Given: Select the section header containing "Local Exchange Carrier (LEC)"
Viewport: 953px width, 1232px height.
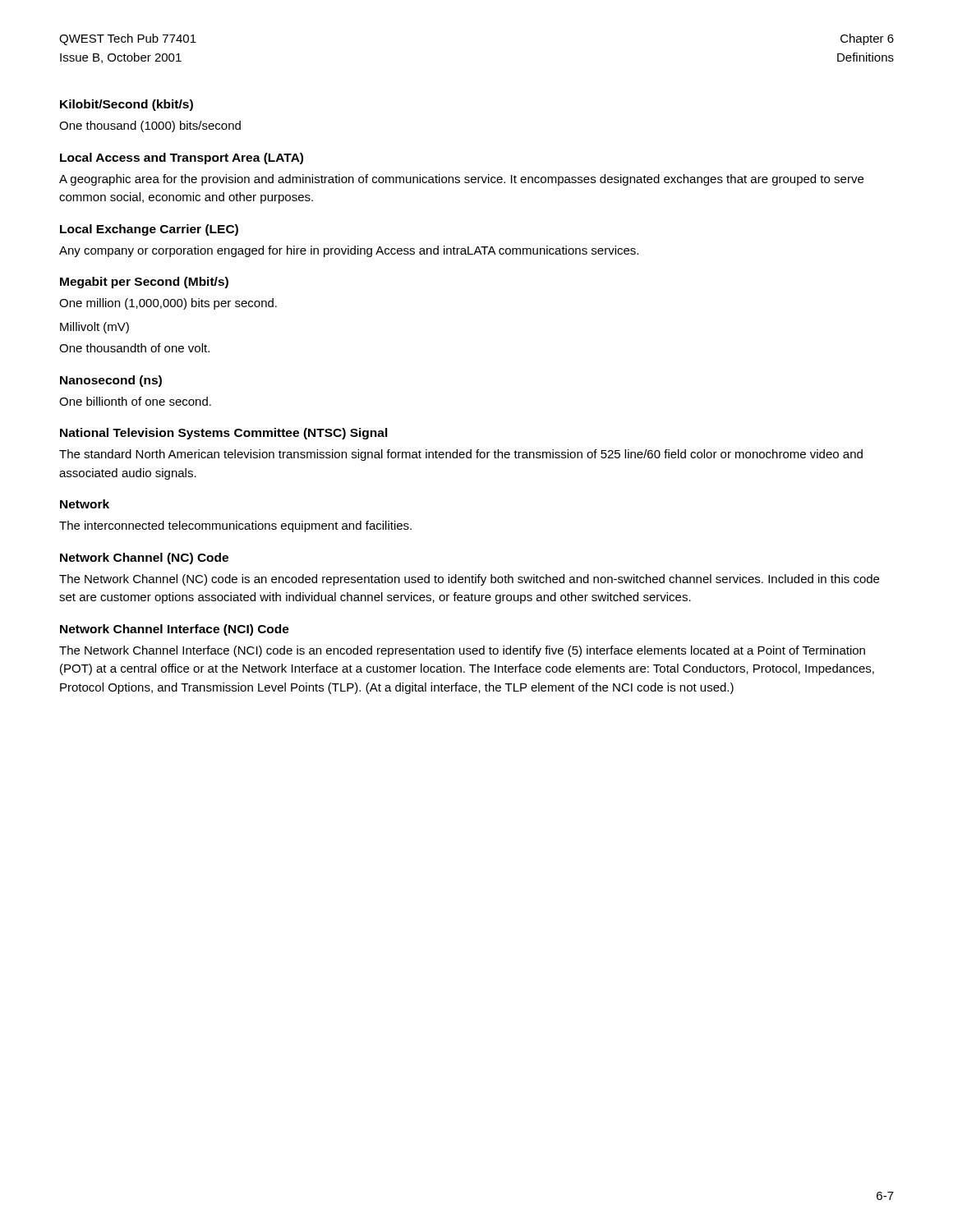Looking at the screenshot, I should pos(149,228).
